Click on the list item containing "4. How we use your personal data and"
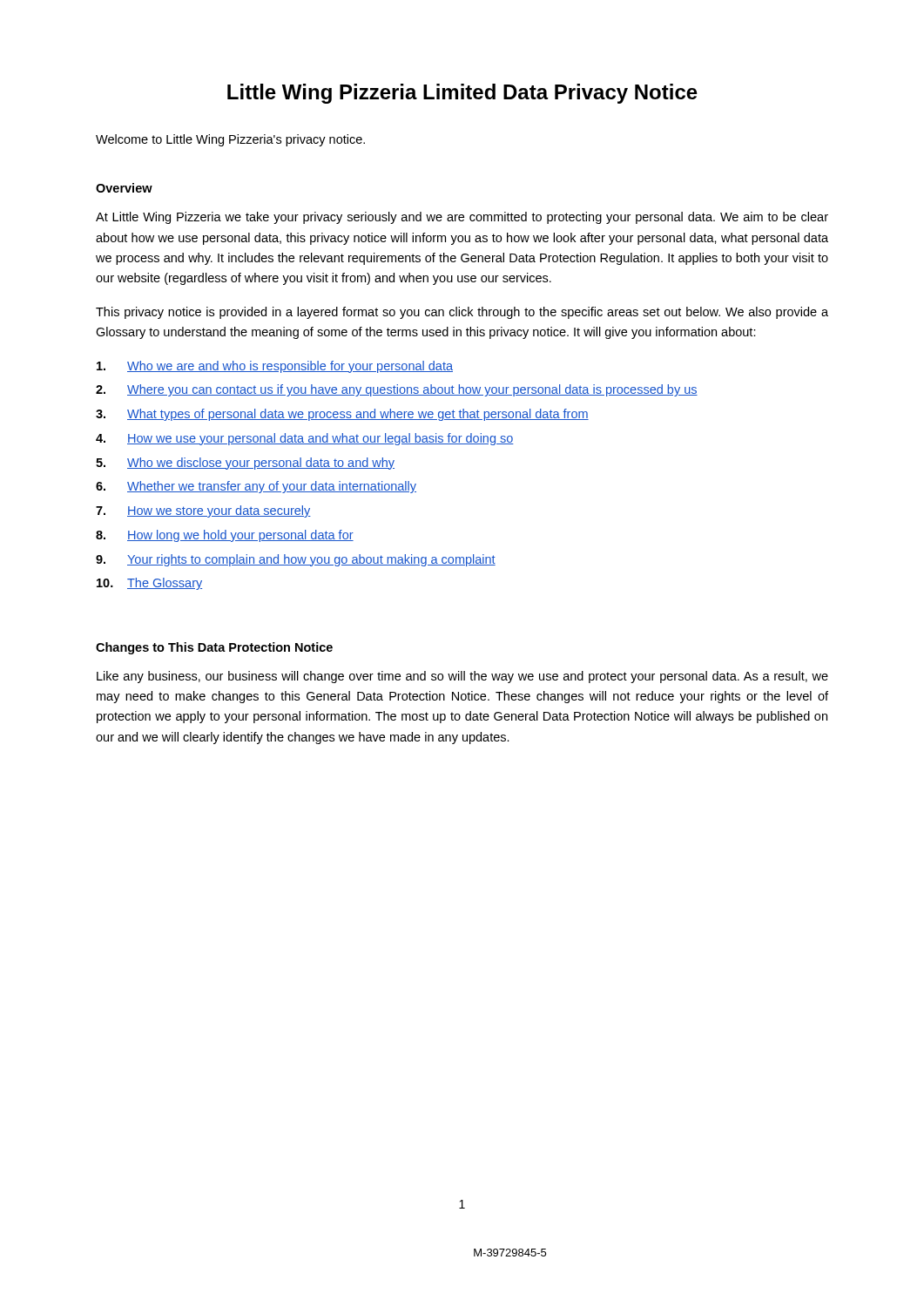The width and height of the screenshot is (924, 1307). point(462,439)
